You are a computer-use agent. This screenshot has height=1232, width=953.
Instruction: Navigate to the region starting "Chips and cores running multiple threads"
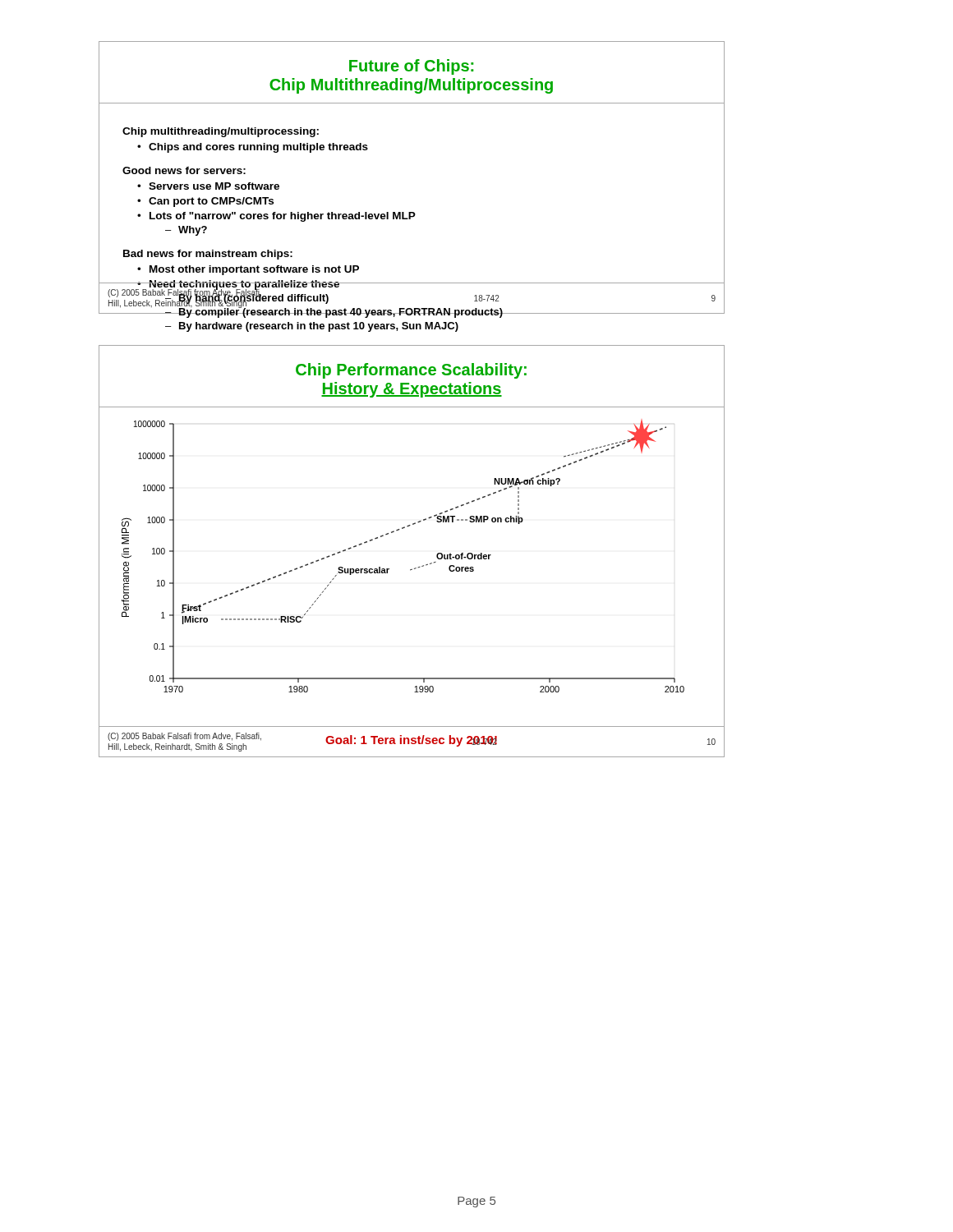click(258, 147)
